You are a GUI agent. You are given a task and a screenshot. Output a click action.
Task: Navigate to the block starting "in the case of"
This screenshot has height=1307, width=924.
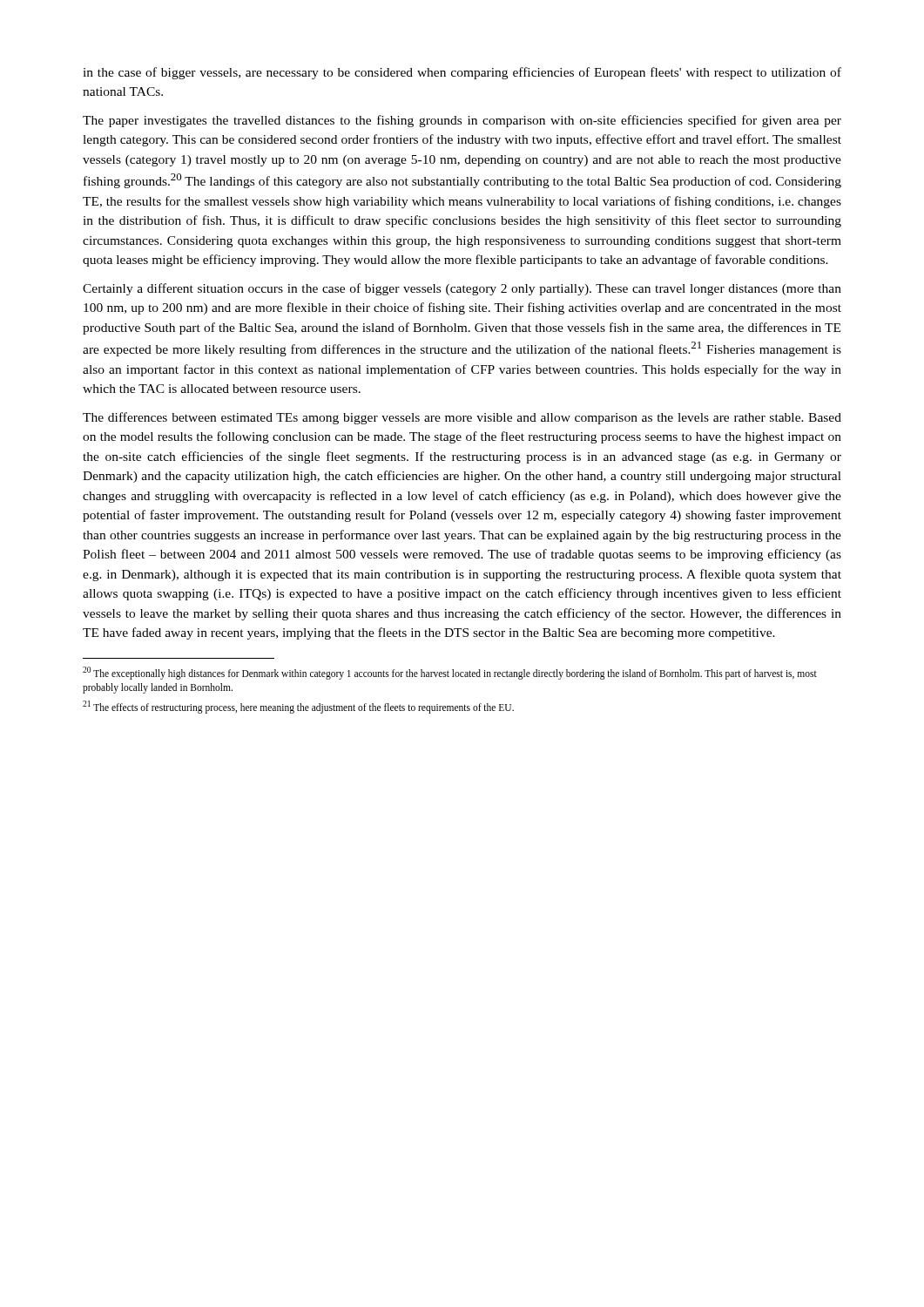click(x=462, y=82)
